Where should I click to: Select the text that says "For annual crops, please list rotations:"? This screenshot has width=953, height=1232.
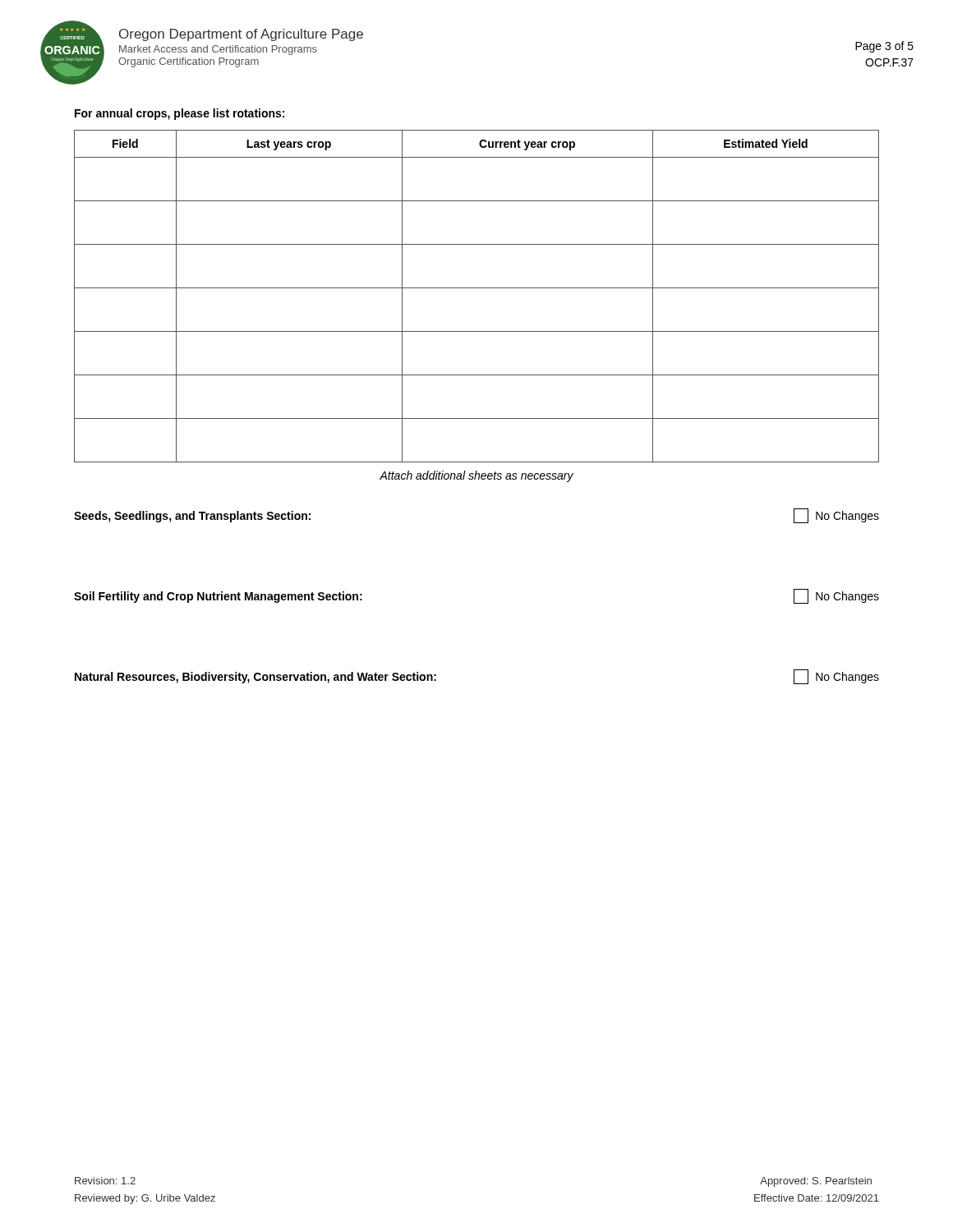(180, 113)
